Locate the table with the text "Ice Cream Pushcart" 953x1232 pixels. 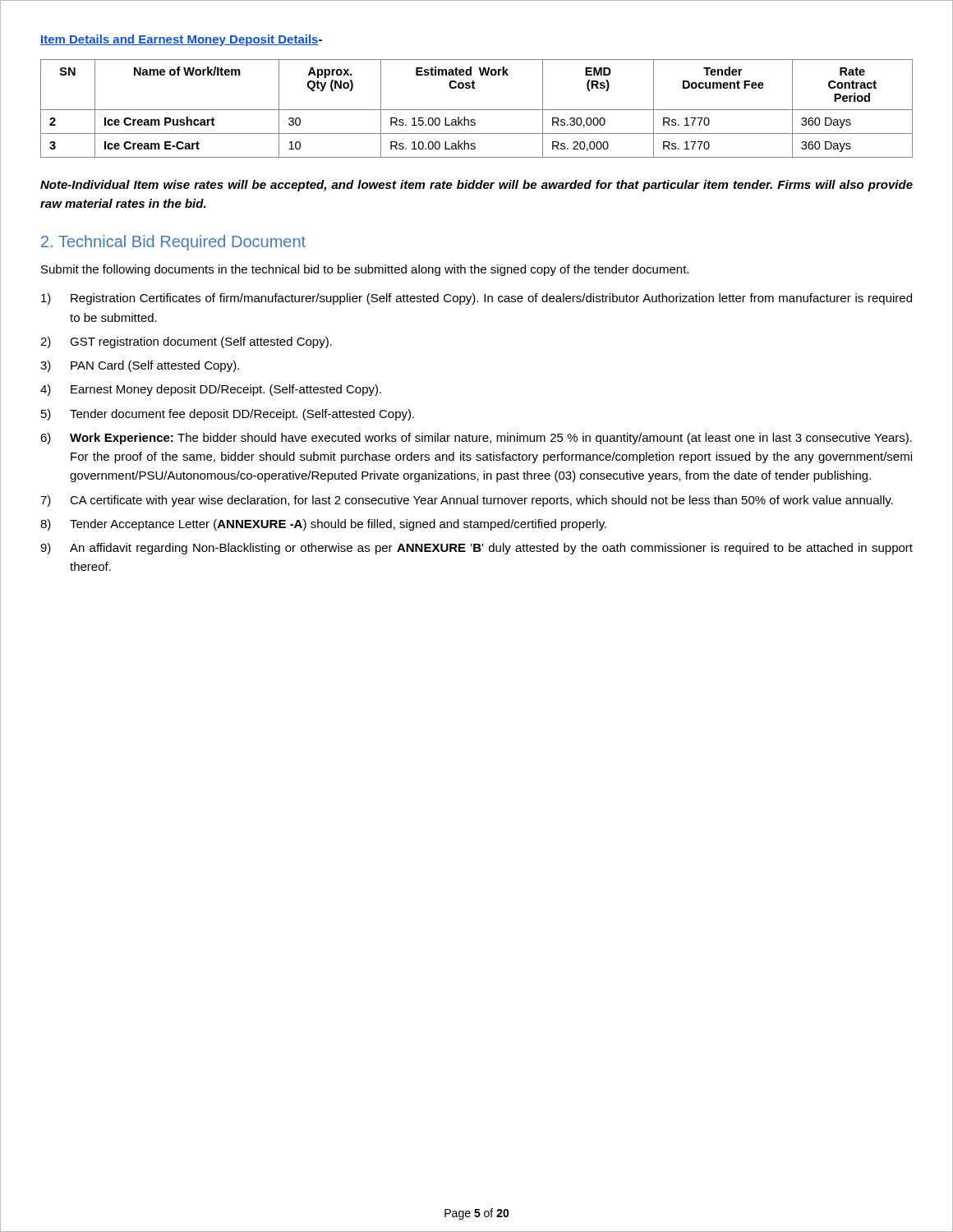tap(476, 108)
